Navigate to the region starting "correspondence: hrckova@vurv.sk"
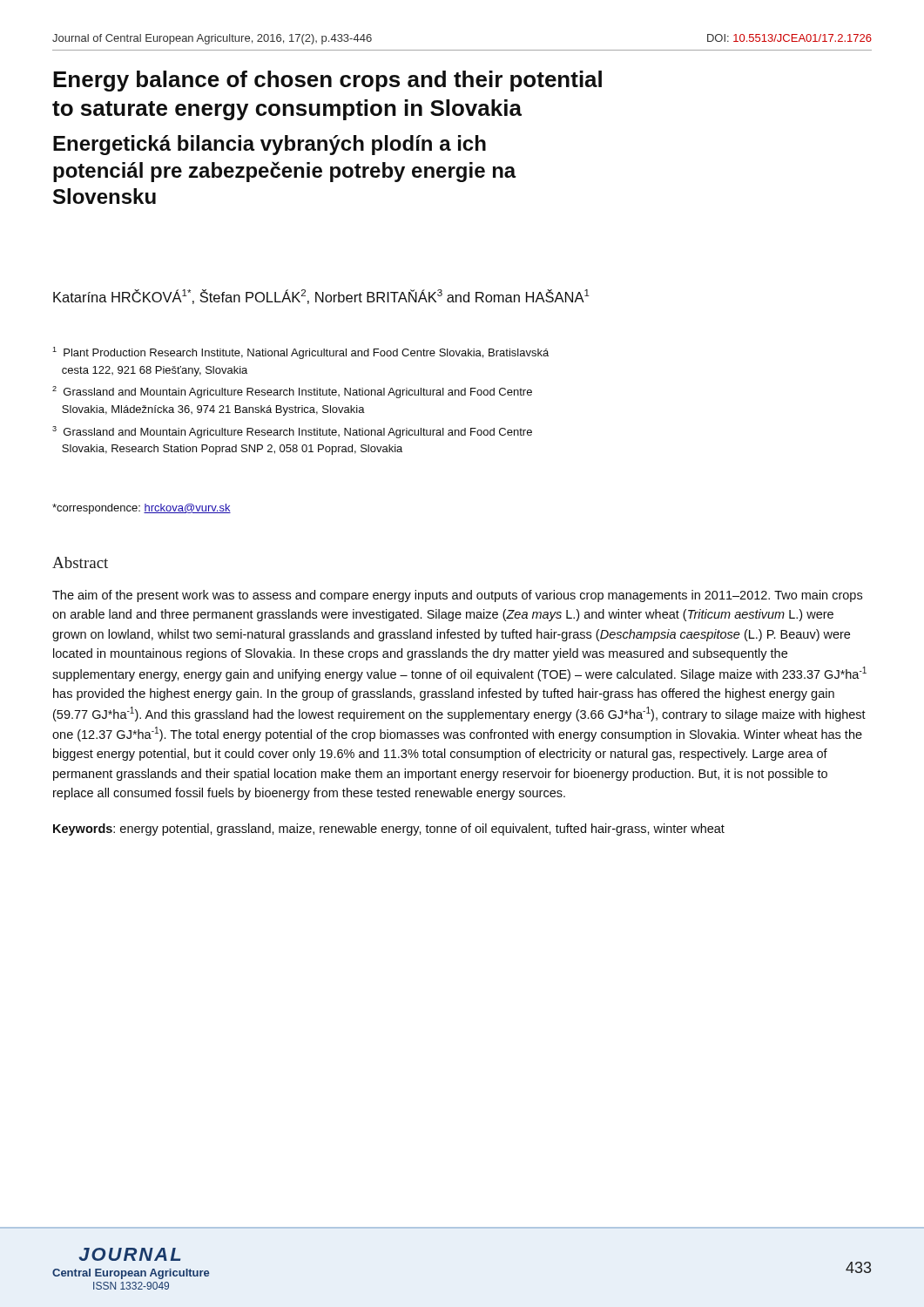The image size is (924, 1307). click(x=141, y=508)
